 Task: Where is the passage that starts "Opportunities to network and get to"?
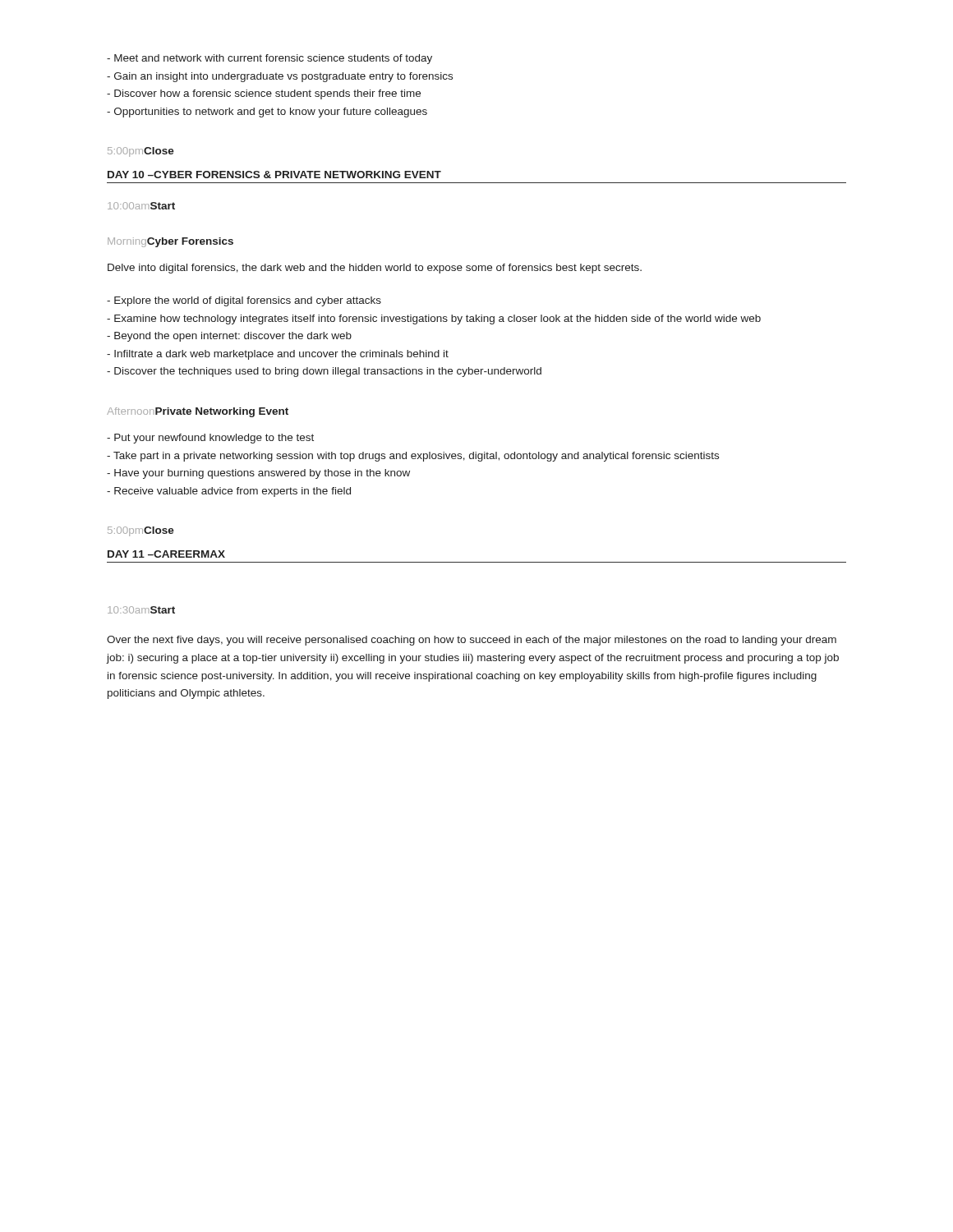(267, 111)
